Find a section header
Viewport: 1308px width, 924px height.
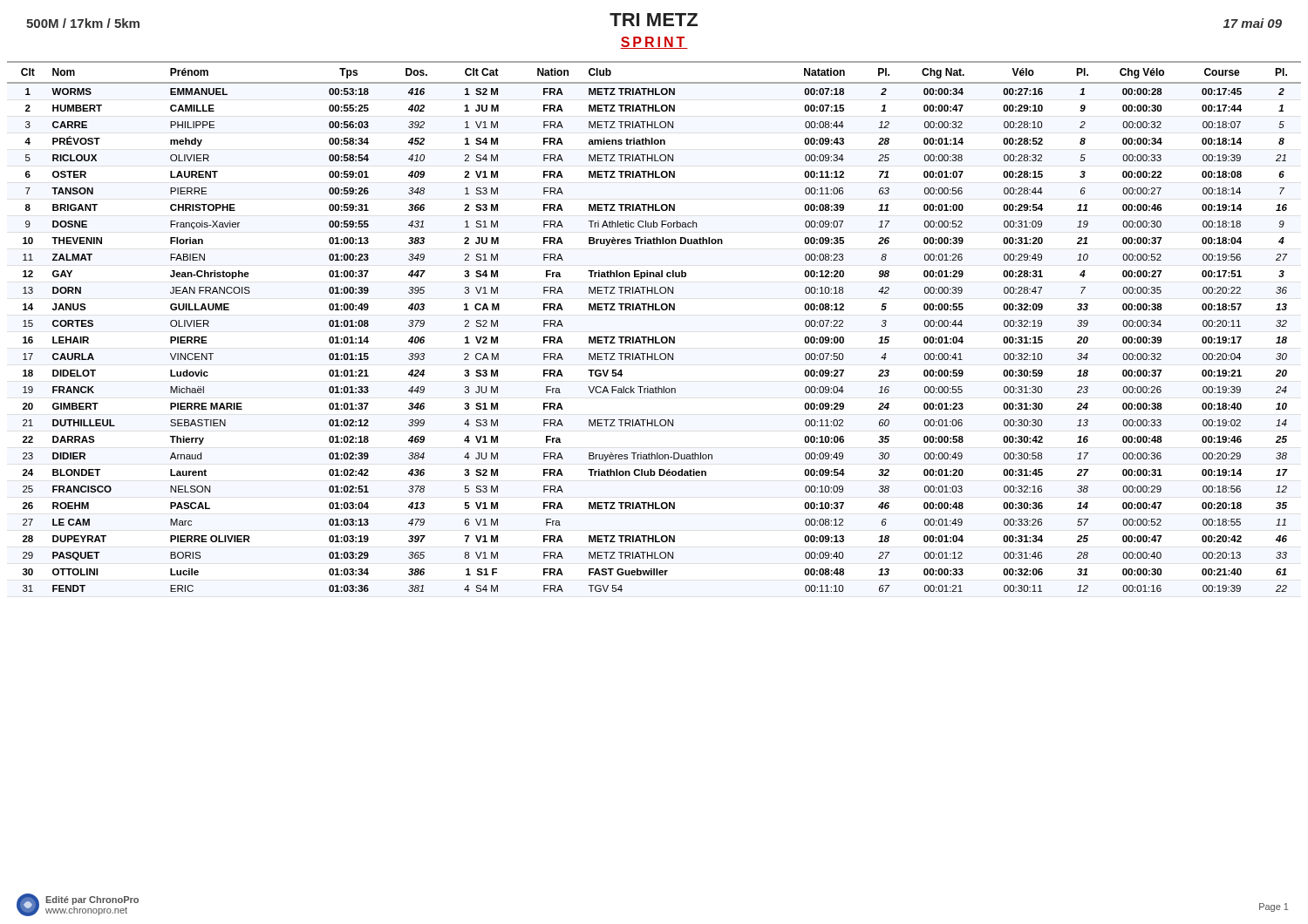point(654,42)
